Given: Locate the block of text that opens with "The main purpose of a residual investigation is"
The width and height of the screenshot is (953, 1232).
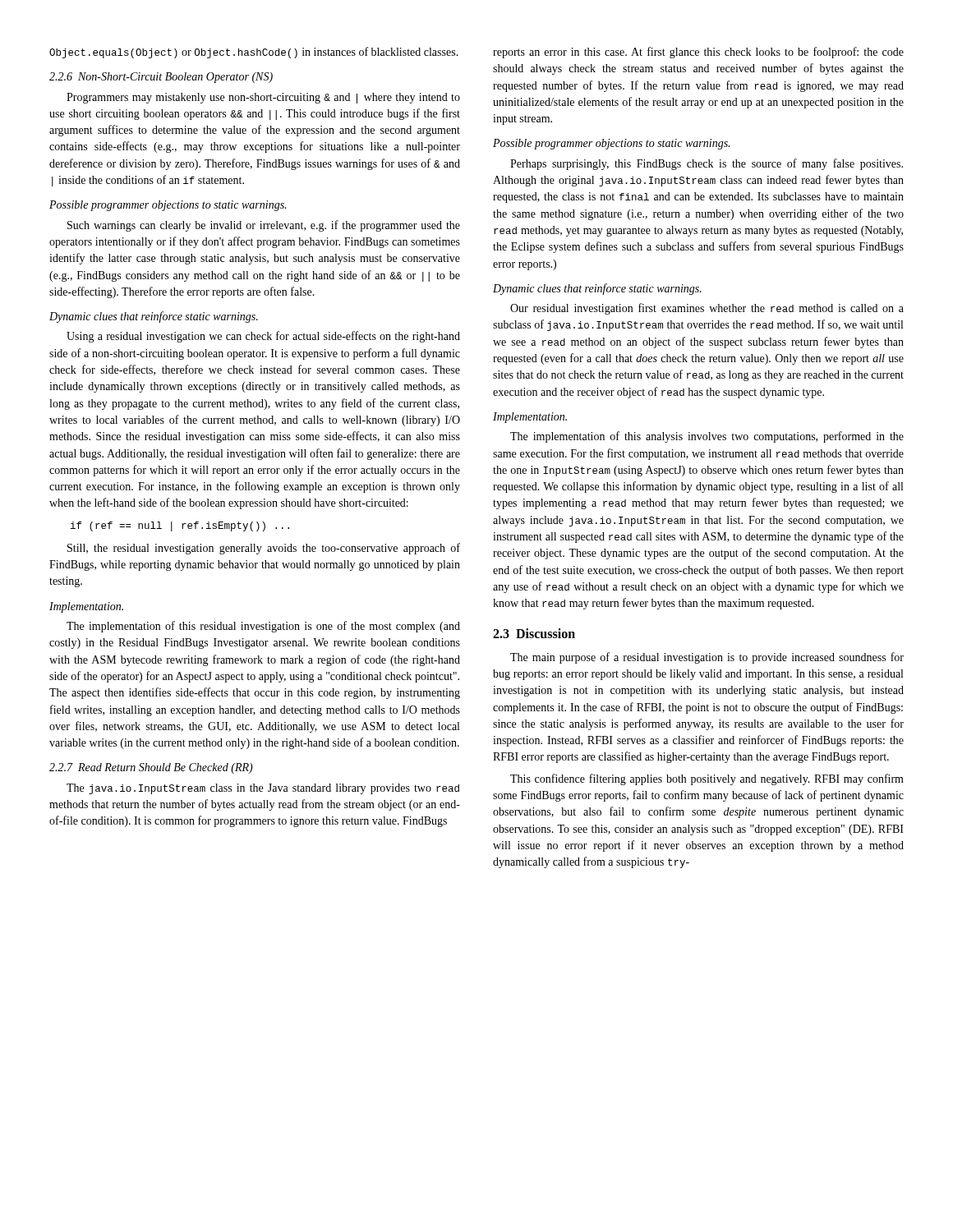Looking at the screenshot, I should click(x=698, y=708).
